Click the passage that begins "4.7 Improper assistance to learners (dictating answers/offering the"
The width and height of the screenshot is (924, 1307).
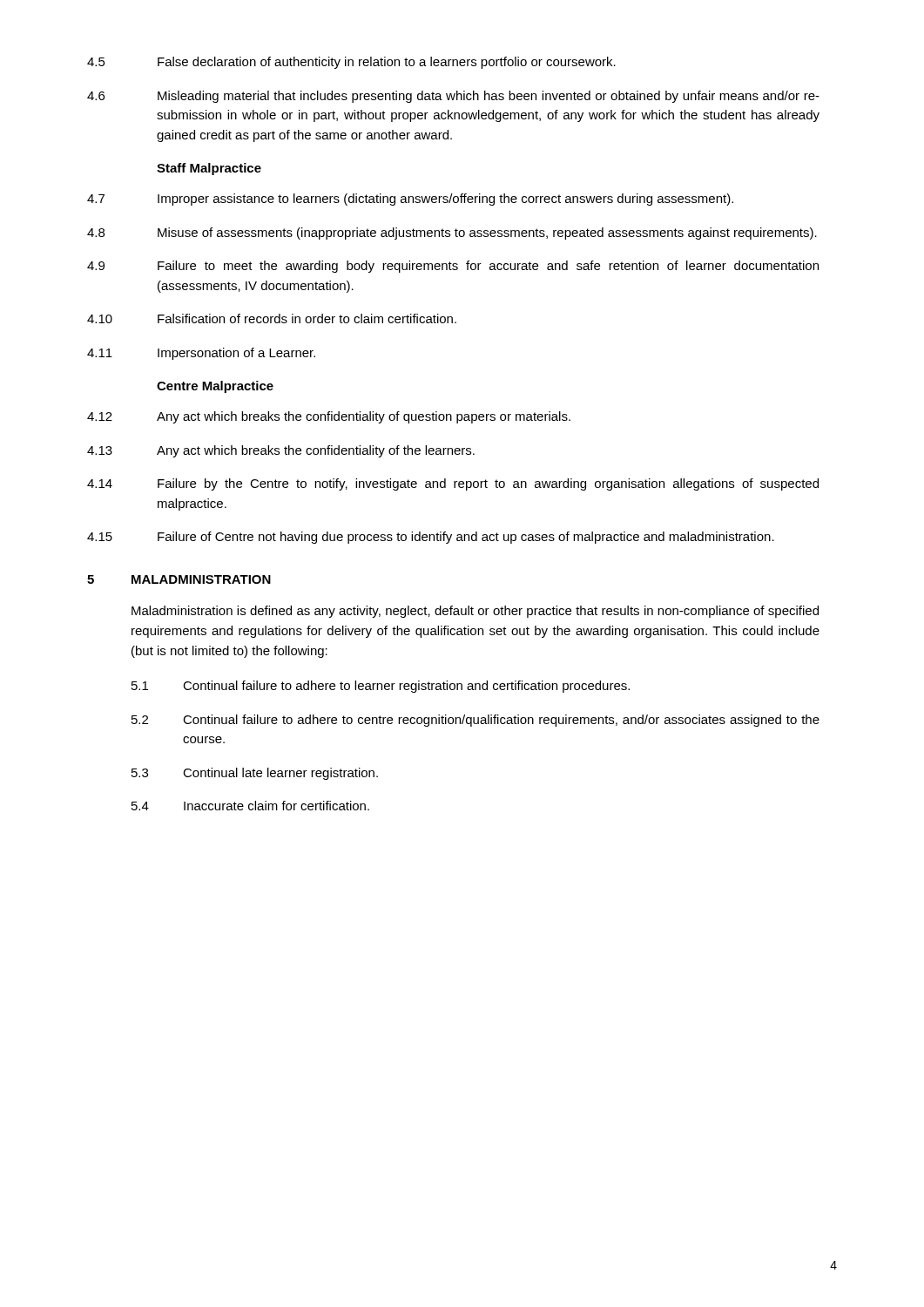(x=453, y=199)
